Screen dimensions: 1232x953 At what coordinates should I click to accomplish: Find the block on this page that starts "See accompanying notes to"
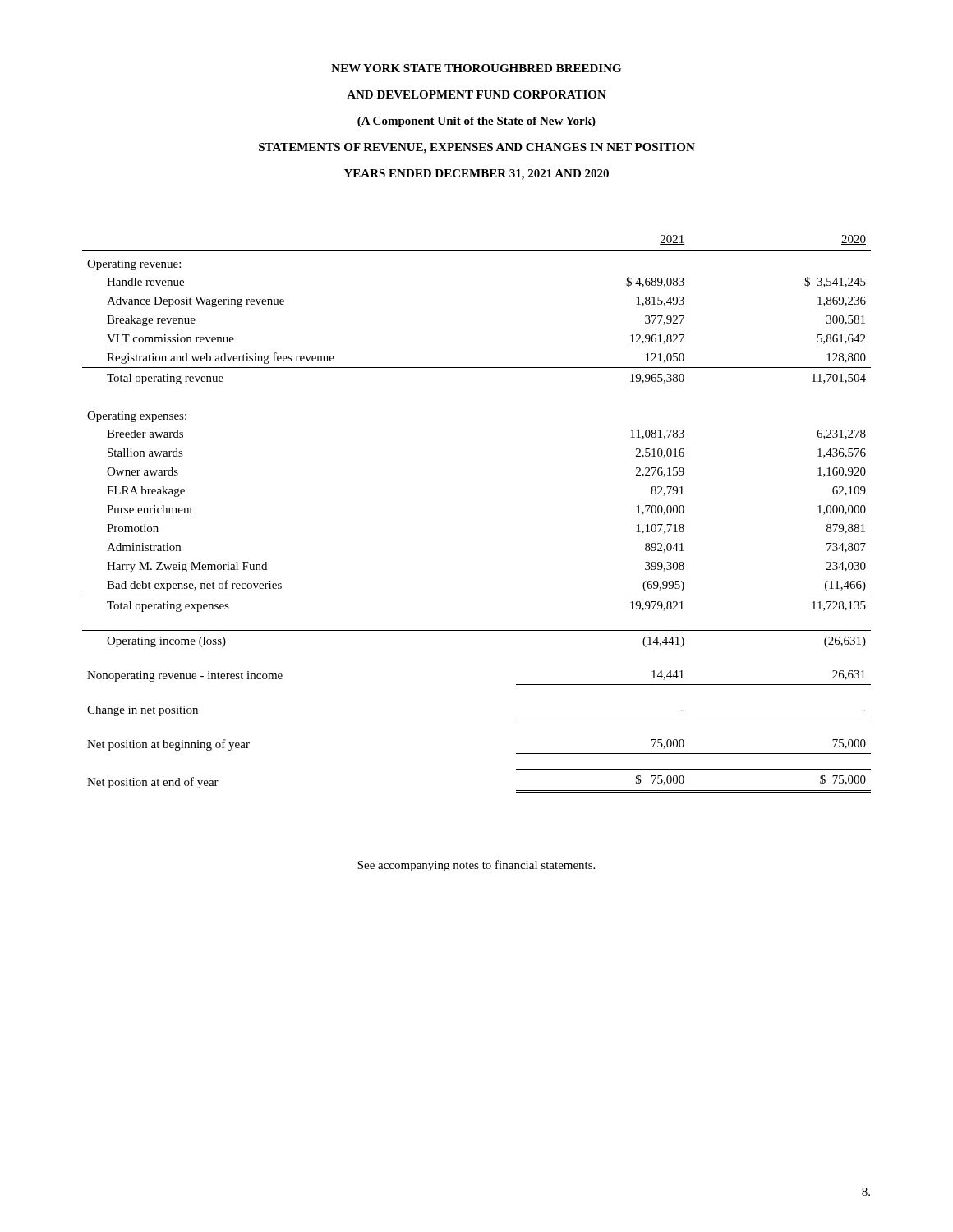[476, 865]
